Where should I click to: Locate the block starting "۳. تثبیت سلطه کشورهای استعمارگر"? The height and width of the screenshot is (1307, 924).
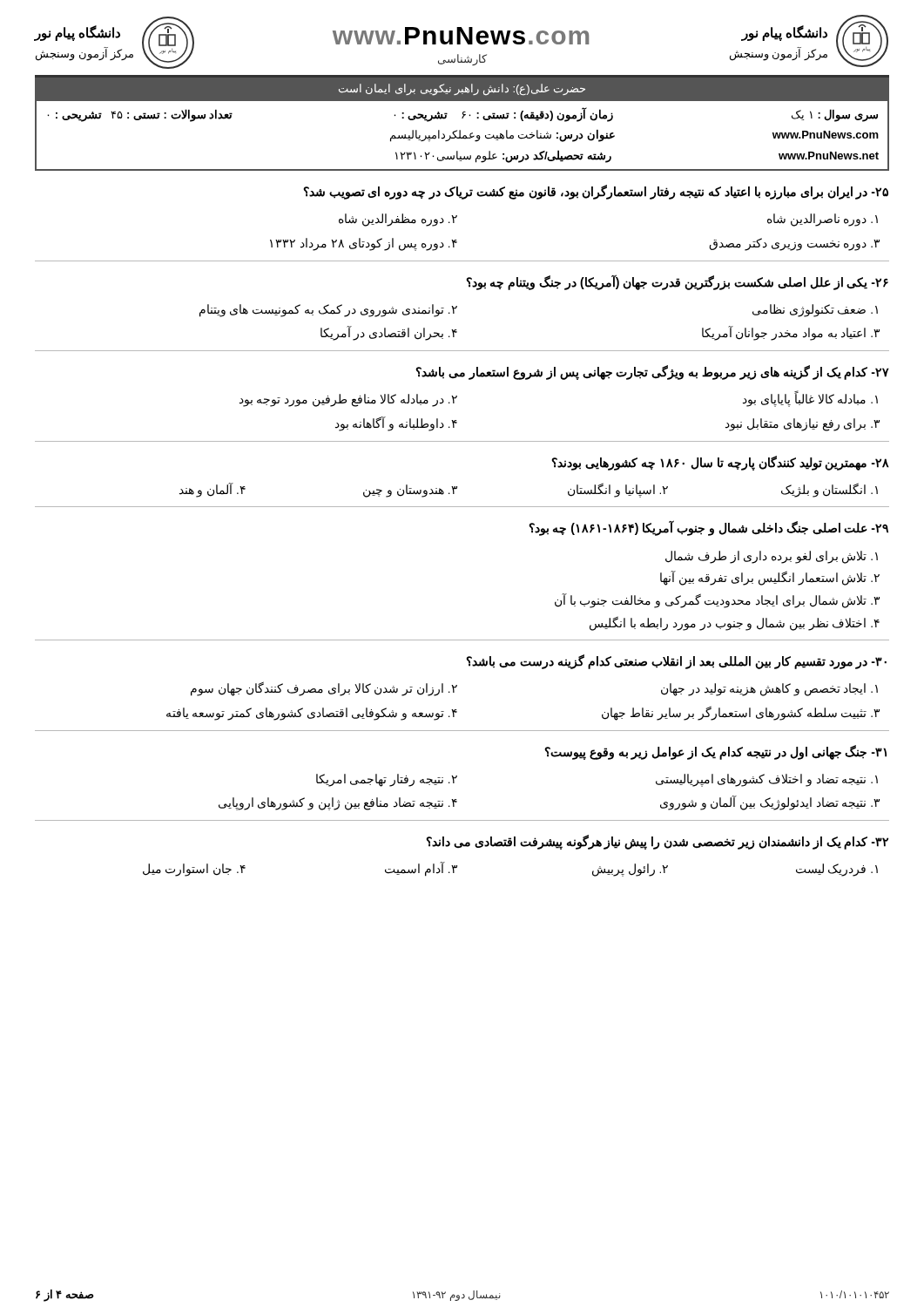[x=741, y=713]
